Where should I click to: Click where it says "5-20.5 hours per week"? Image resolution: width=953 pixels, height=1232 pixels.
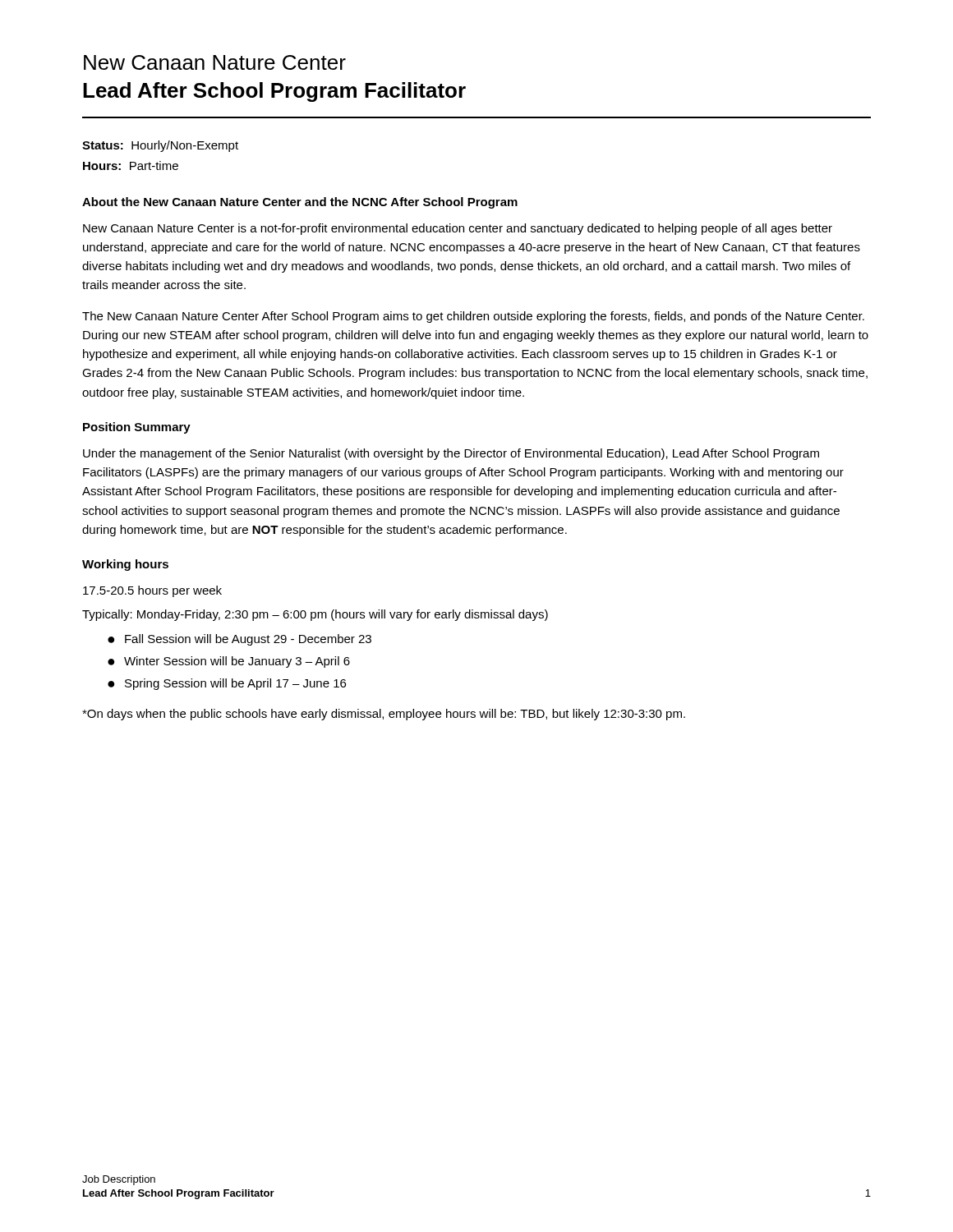152,590
